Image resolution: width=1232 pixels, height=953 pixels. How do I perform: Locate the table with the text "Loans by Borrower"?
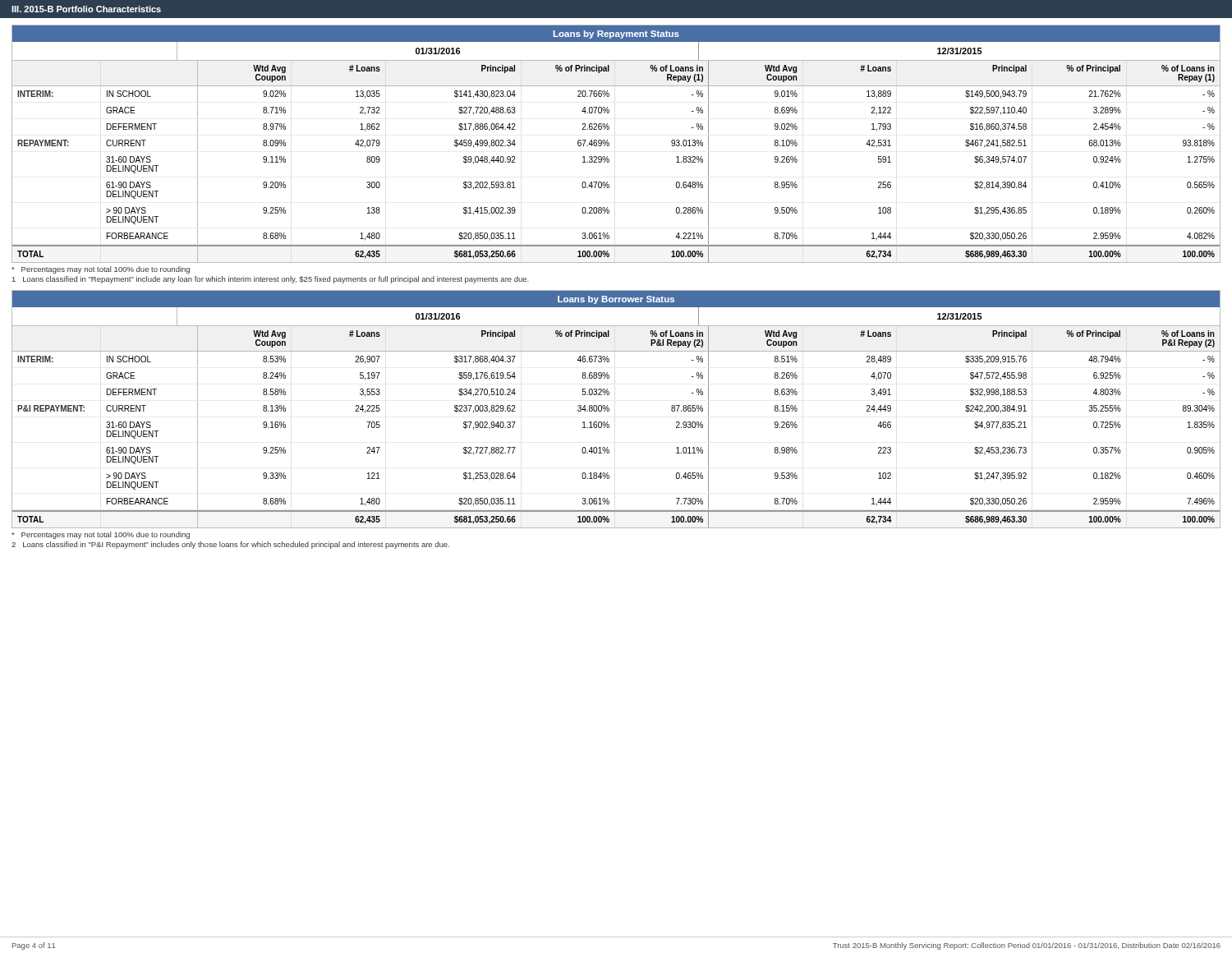point(616,409)
